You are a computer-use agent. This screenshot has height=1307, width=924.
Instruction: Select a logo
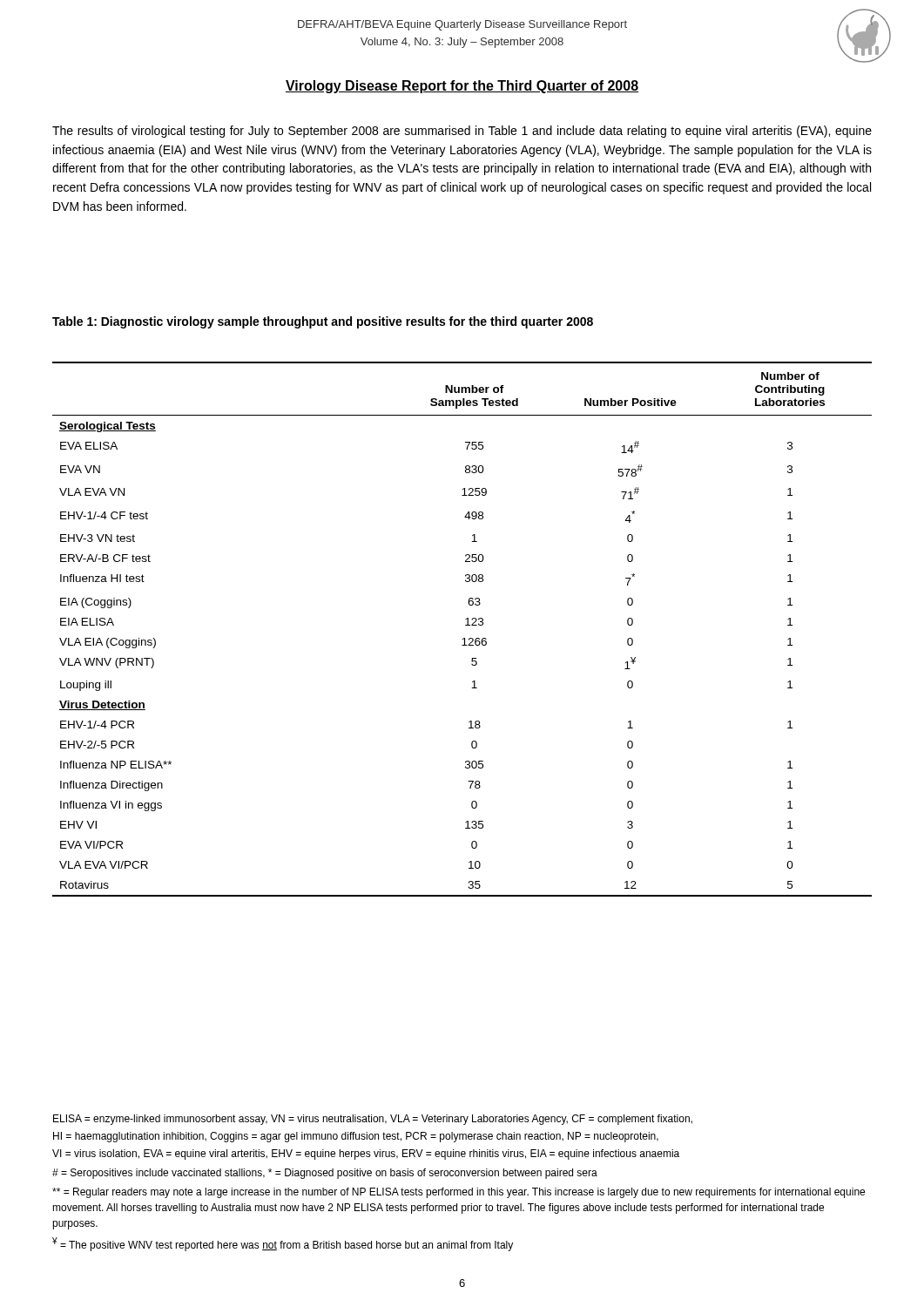pyautogui.click(x=864, y=36)
